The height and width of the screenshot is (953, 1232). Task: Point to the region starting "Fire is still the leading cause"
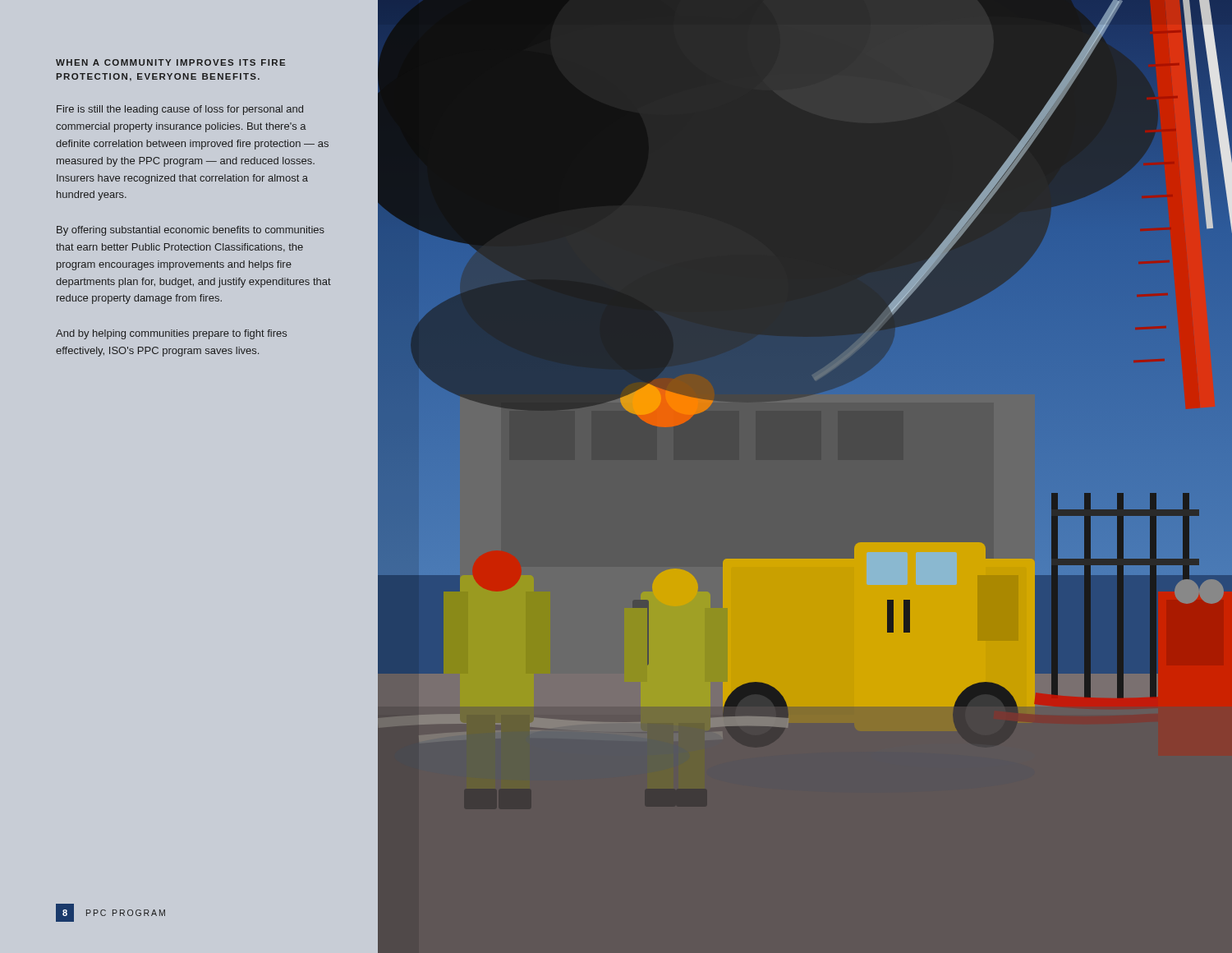(x=192, y=152)
